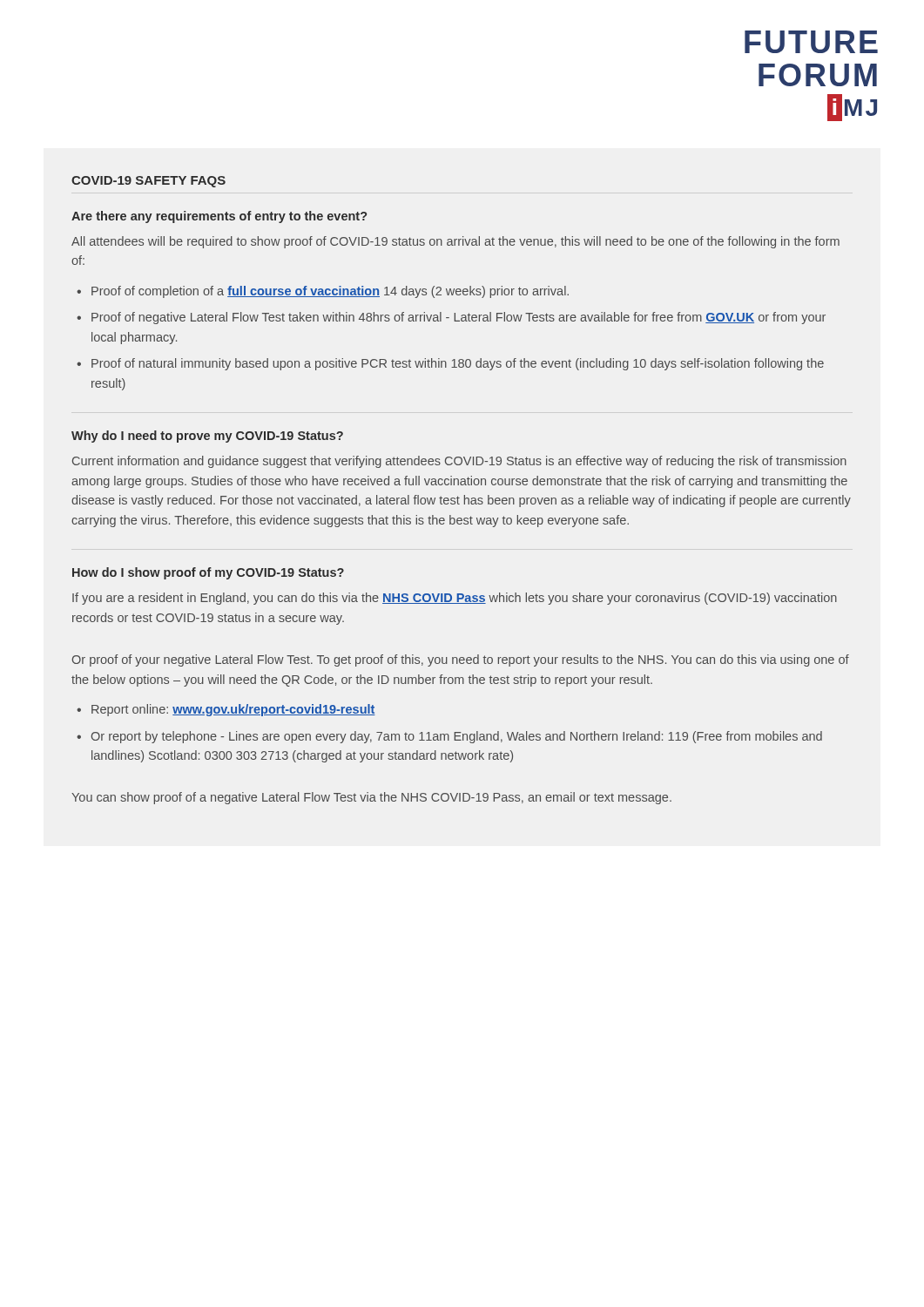Viewport: 924px width, 1307px height.
Task: Find the text starting "Current information and guidance suggest that verifying attendees"
Action: pyautogui.click(x=461, y=491)
